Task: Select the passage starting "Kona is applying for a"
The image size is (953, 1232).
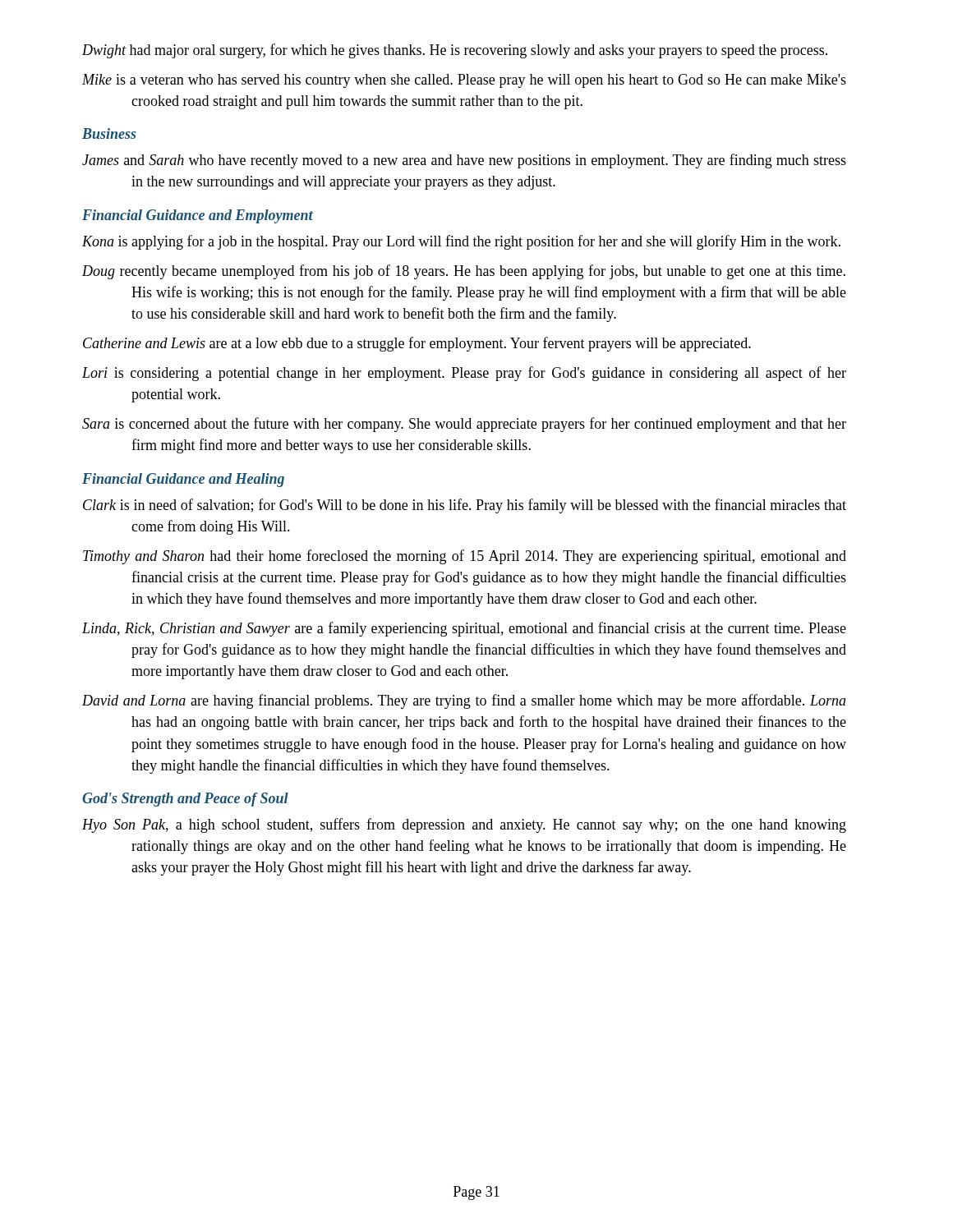Action: click(462, 241)
